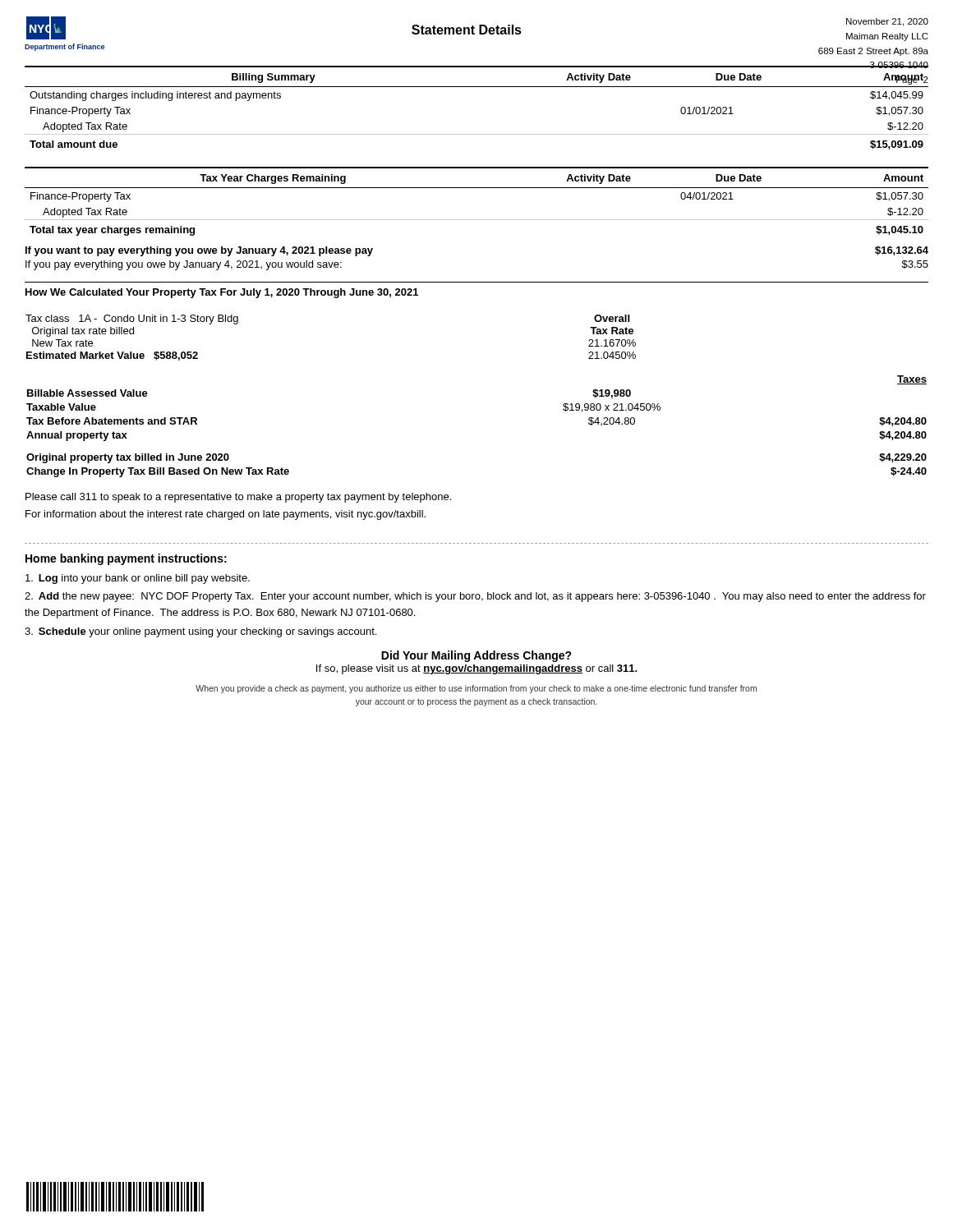Locate the table with the text "Tax class 1A -"

[x=476, y=395]
